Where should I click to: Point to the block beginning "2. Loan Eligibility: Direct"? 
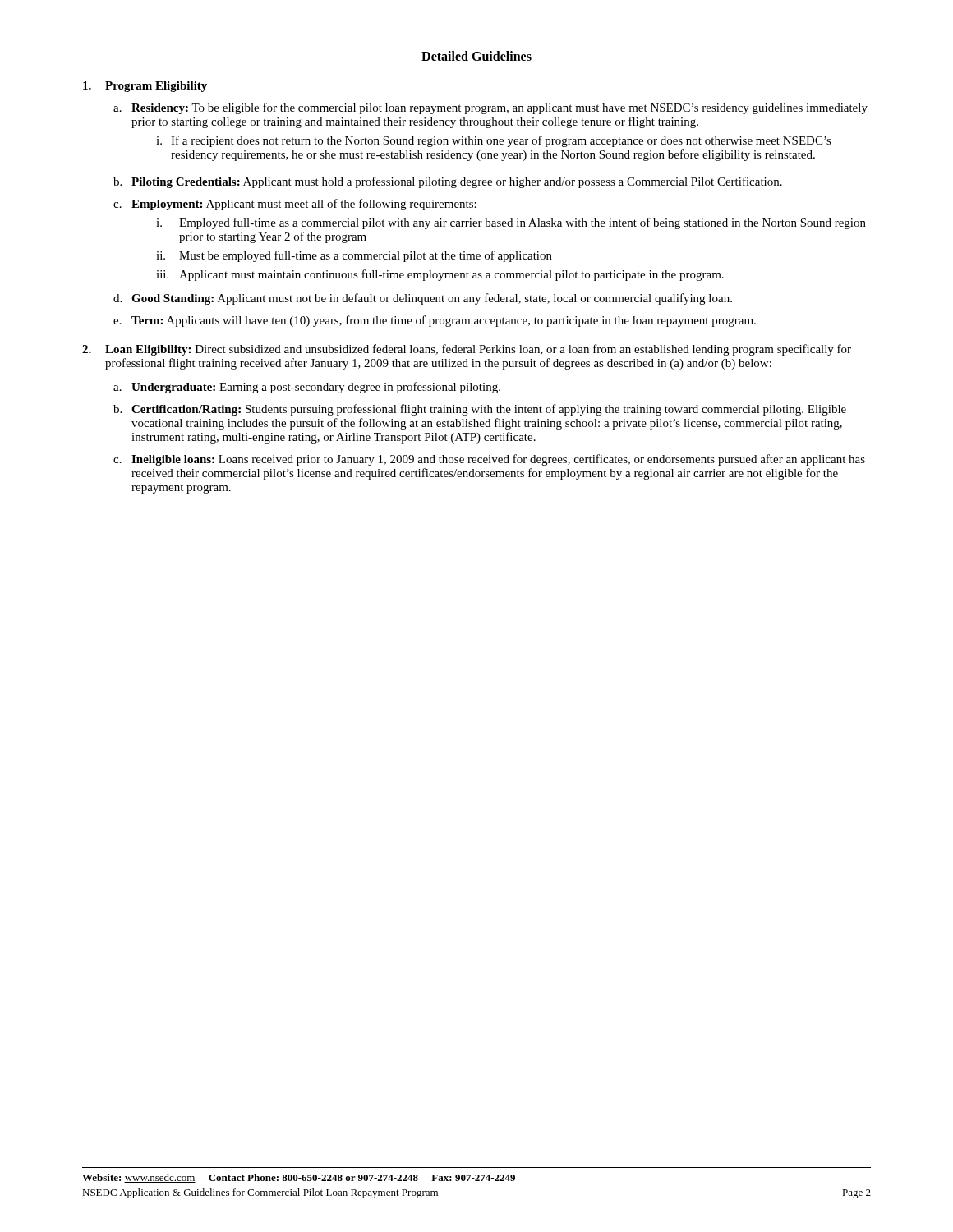476,356
